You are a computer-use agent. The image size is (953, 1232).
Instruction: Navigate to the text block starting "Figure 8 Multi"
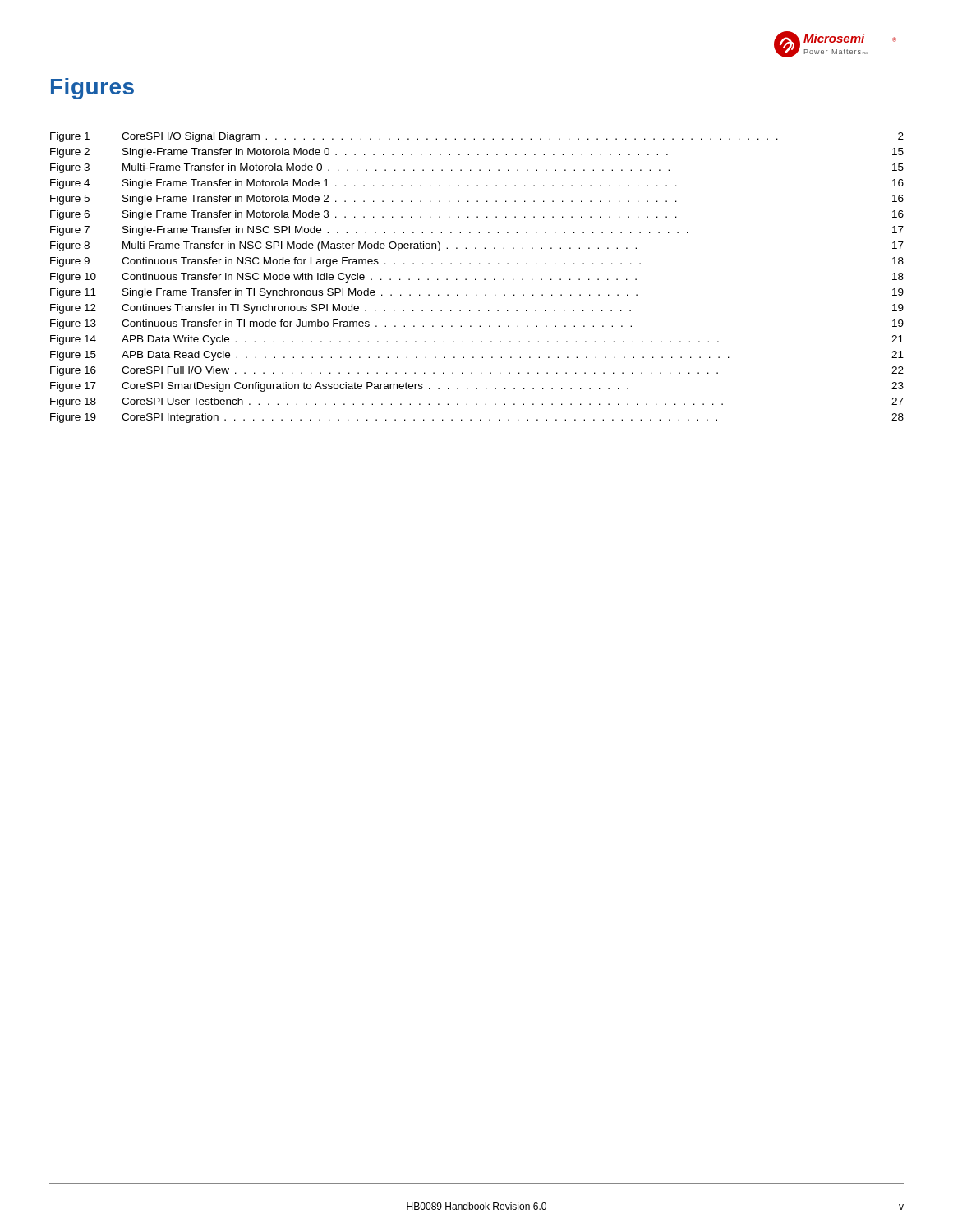[x=476, y=245]
